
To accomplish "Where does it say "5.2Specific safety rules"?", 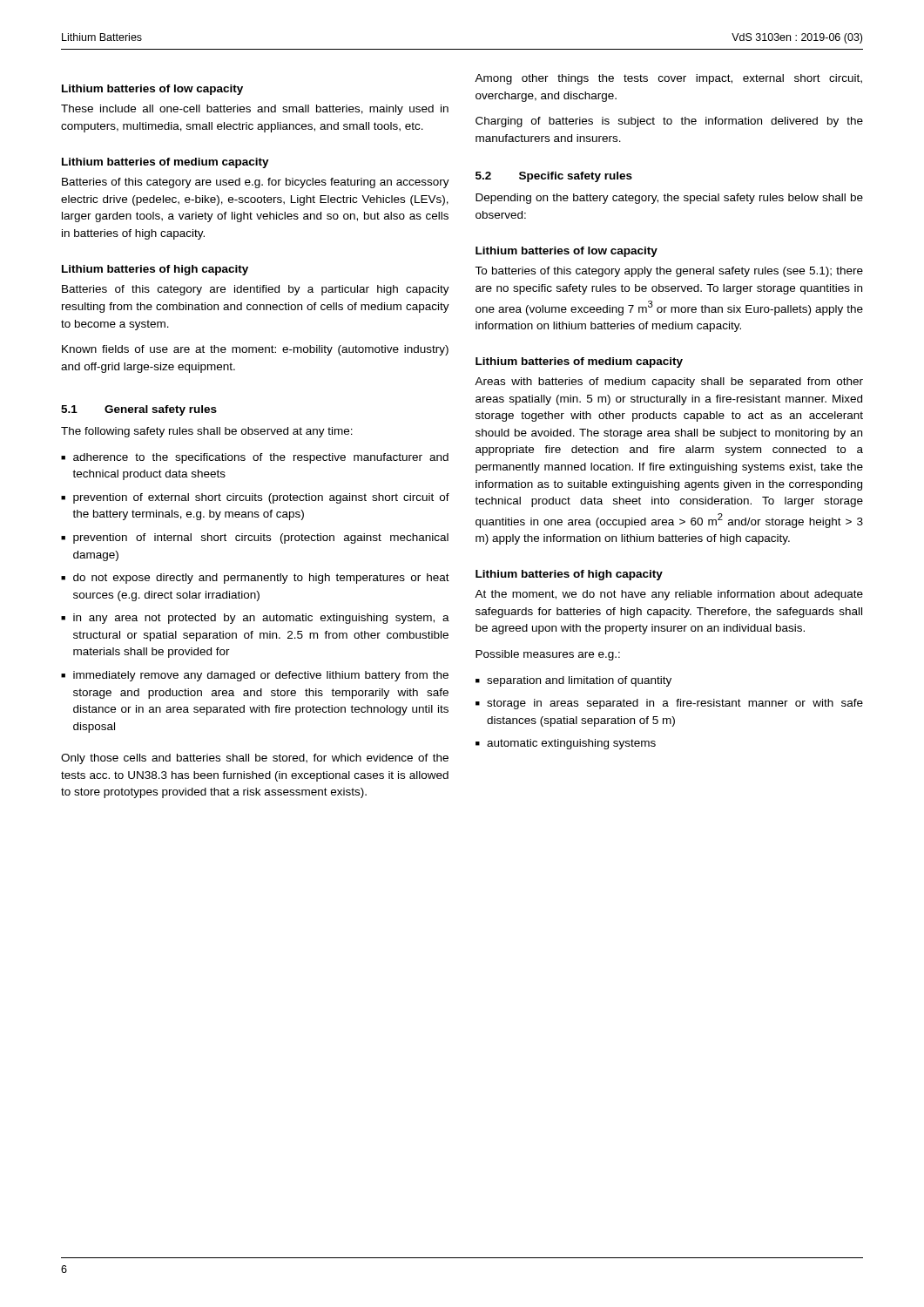I will (x=554, y=176).
